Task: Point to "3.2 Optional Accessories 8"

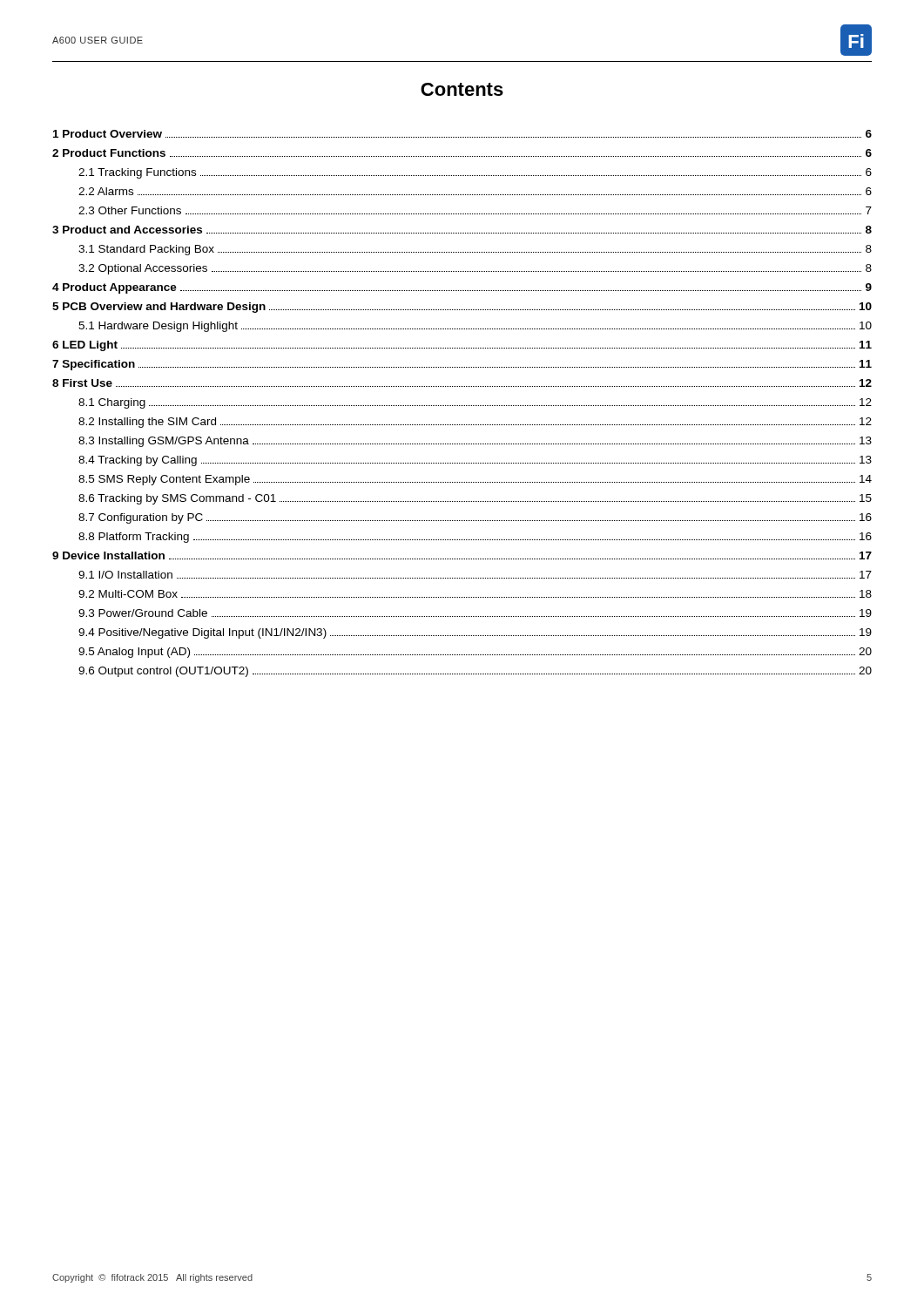Action: click(475, 268)
